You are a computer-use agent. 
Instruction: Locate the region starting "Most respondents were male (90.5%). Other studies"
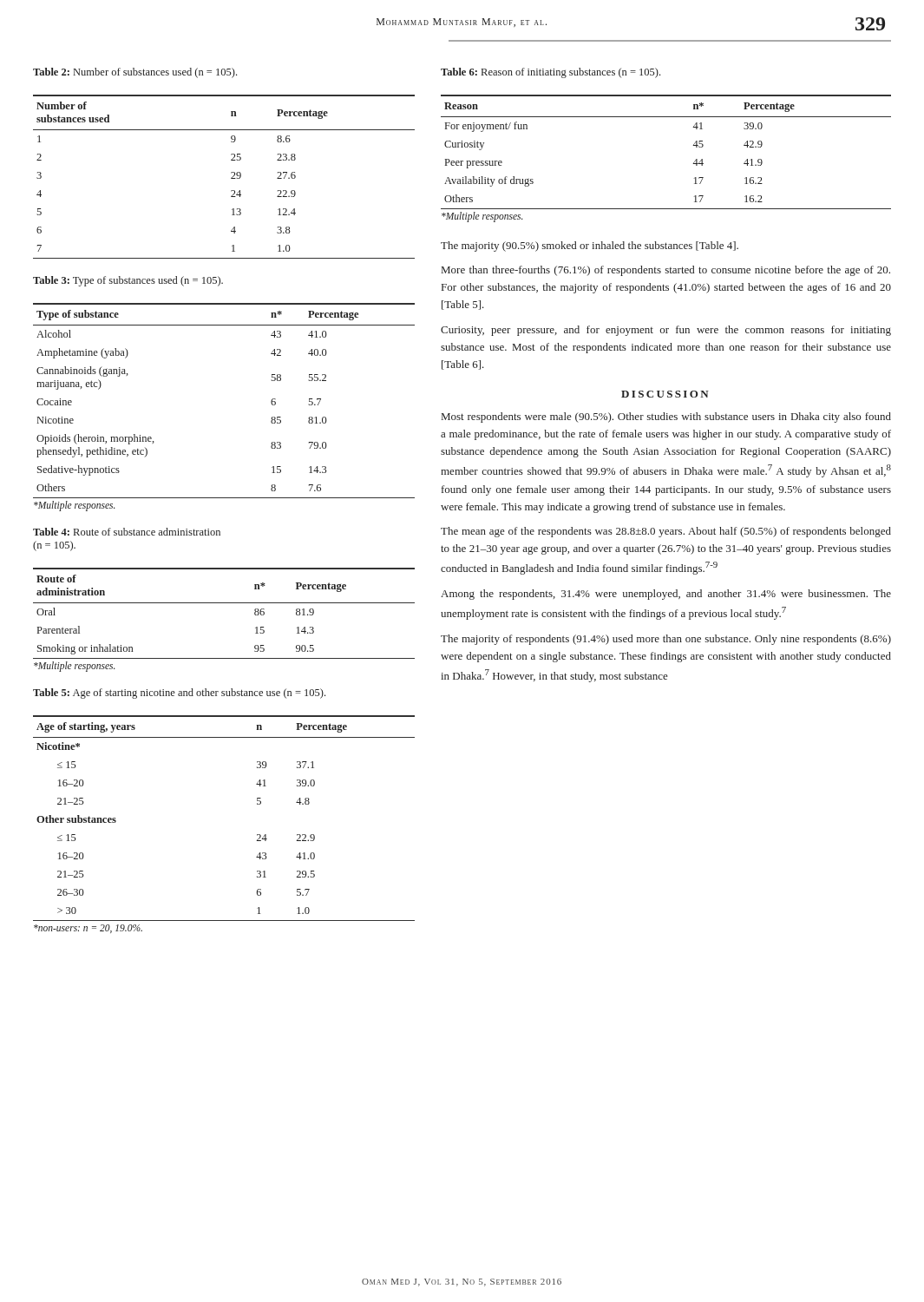point(666,461)
